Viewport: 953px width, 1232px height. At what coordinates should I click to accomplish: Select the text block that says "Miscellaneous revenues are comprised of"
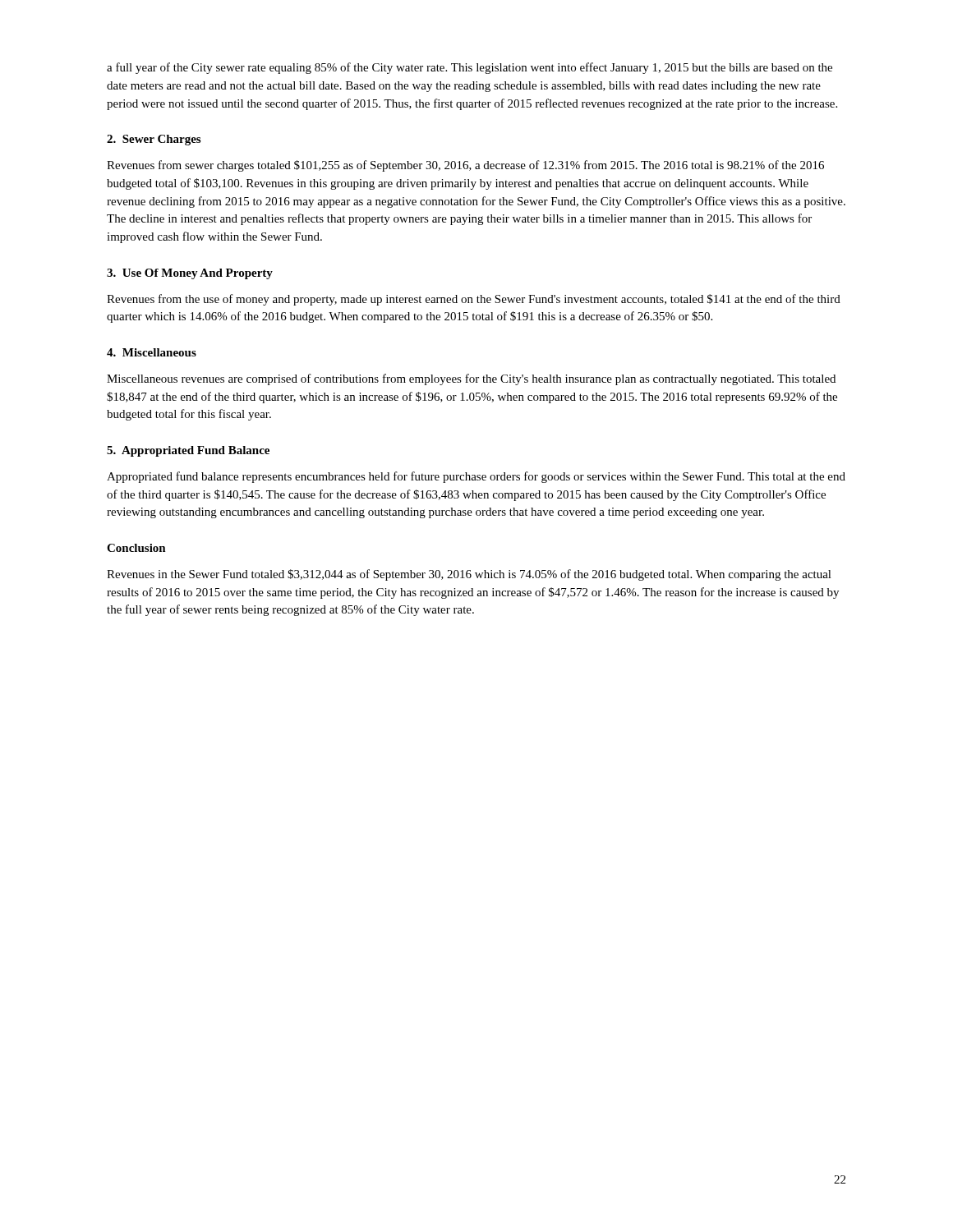pyautogui.click(x=472, y=396)
